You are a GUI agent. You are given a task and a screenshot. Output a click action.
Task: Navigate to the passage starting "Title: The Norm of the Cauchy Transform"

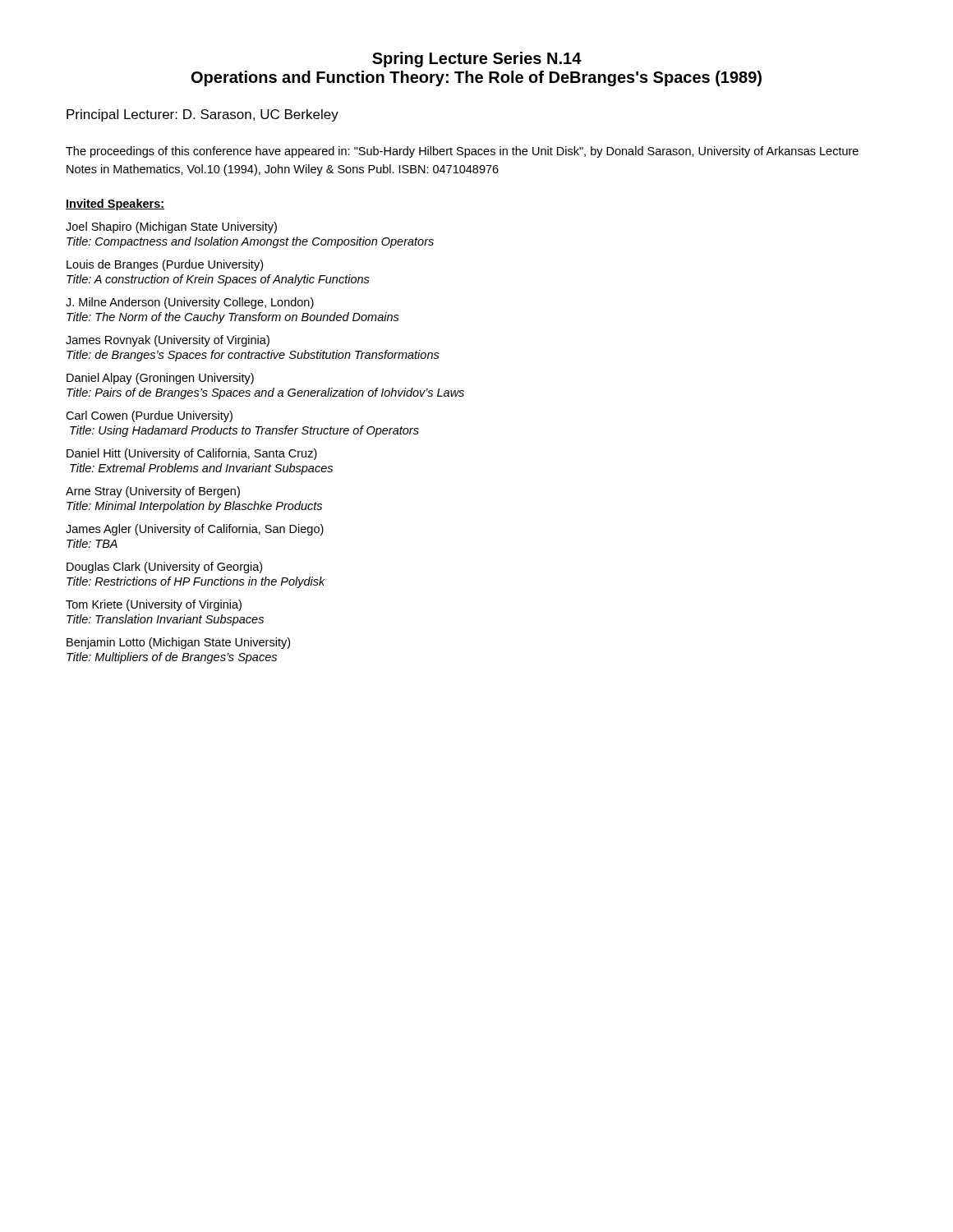232,317
